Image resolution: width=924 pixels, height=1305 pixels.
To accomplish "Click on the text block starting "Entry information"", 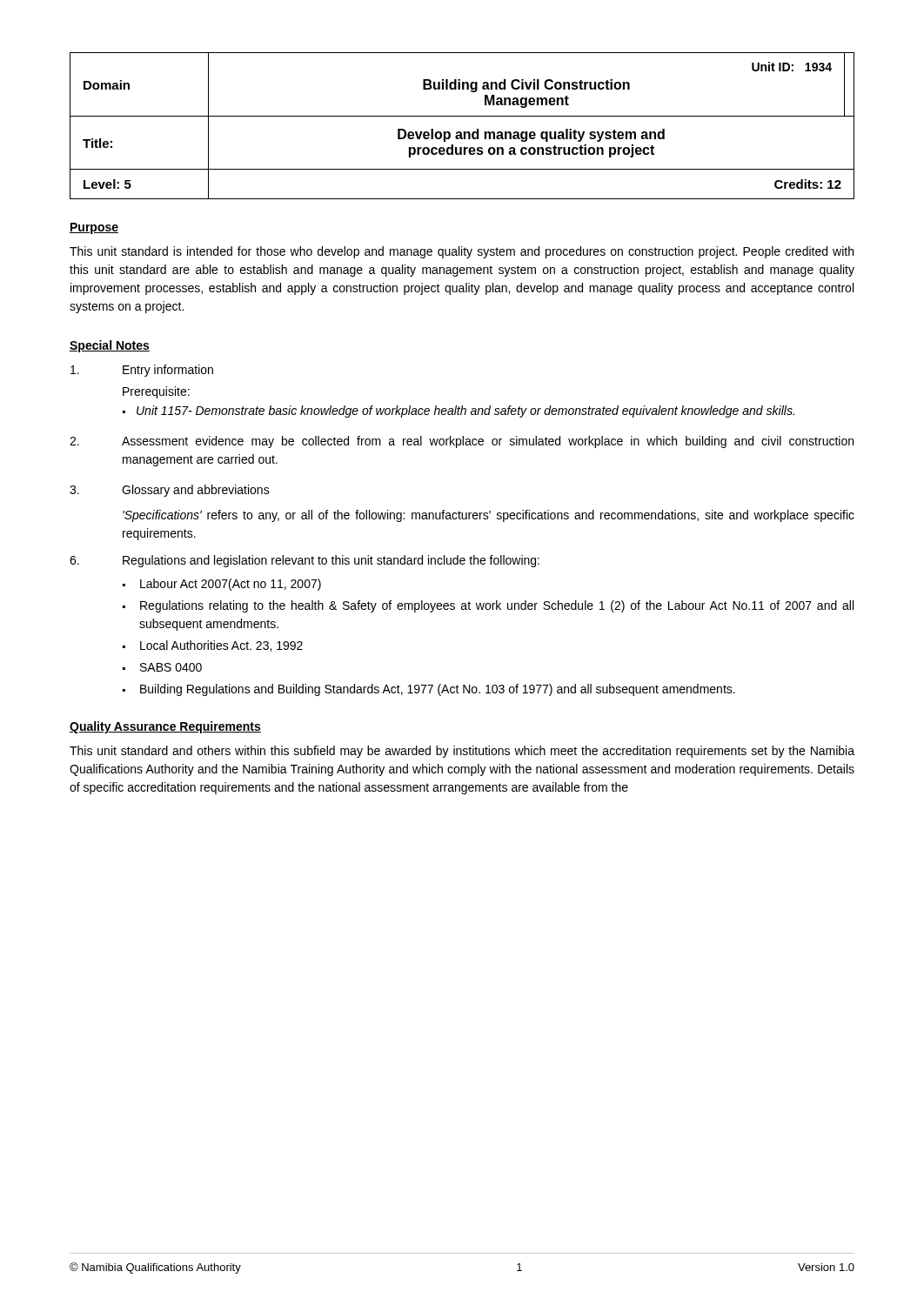I will pos(142,371).
